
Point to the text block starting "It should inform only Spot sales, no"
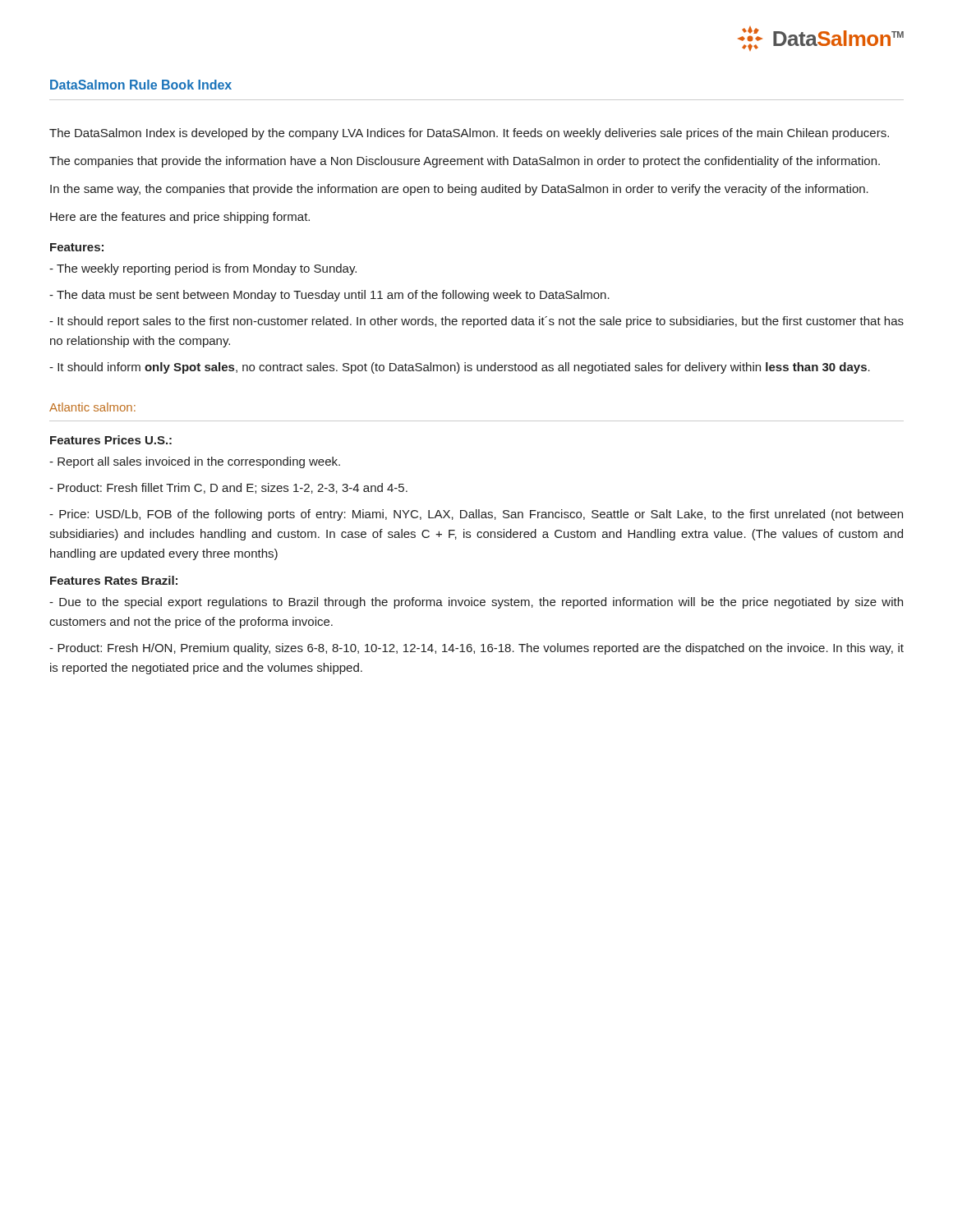pos(460,367)
